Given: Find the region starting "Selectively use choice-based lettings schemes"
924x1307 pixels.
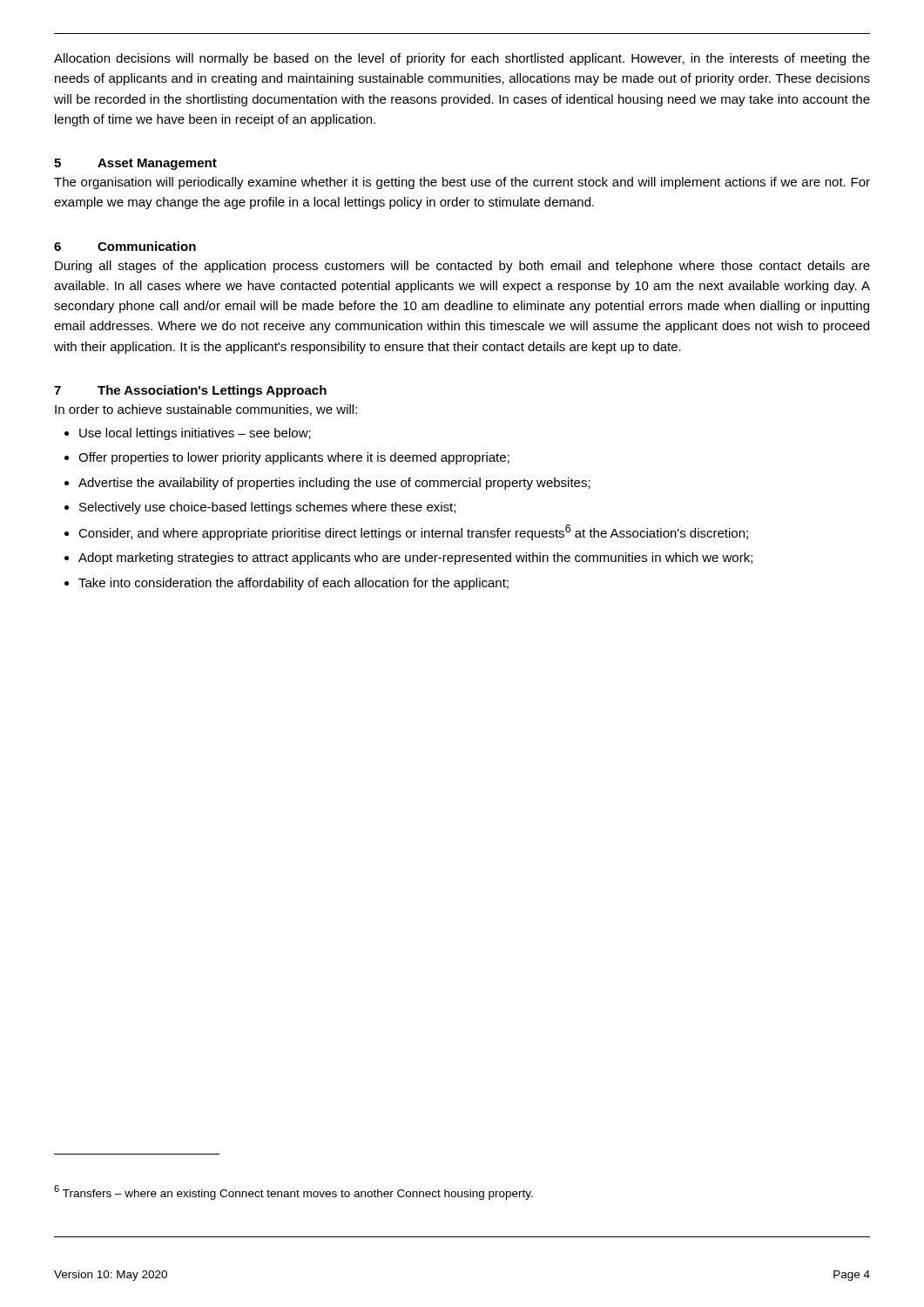Looking at the screenshot, I should pyautogui.click(x=267, y=506).
